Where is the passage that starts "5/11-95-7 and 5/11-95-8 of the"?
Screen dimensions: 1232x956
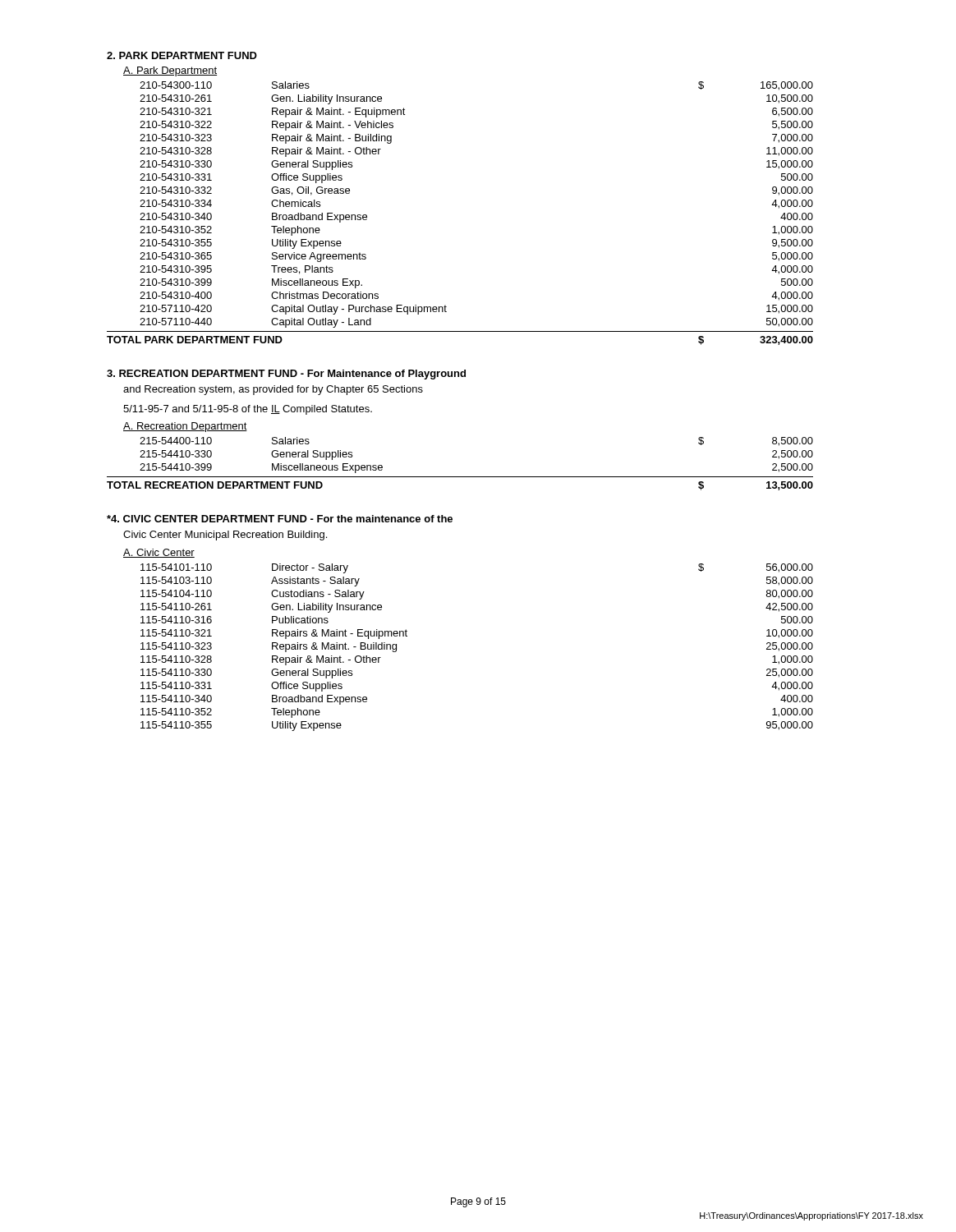click(248, 408)
